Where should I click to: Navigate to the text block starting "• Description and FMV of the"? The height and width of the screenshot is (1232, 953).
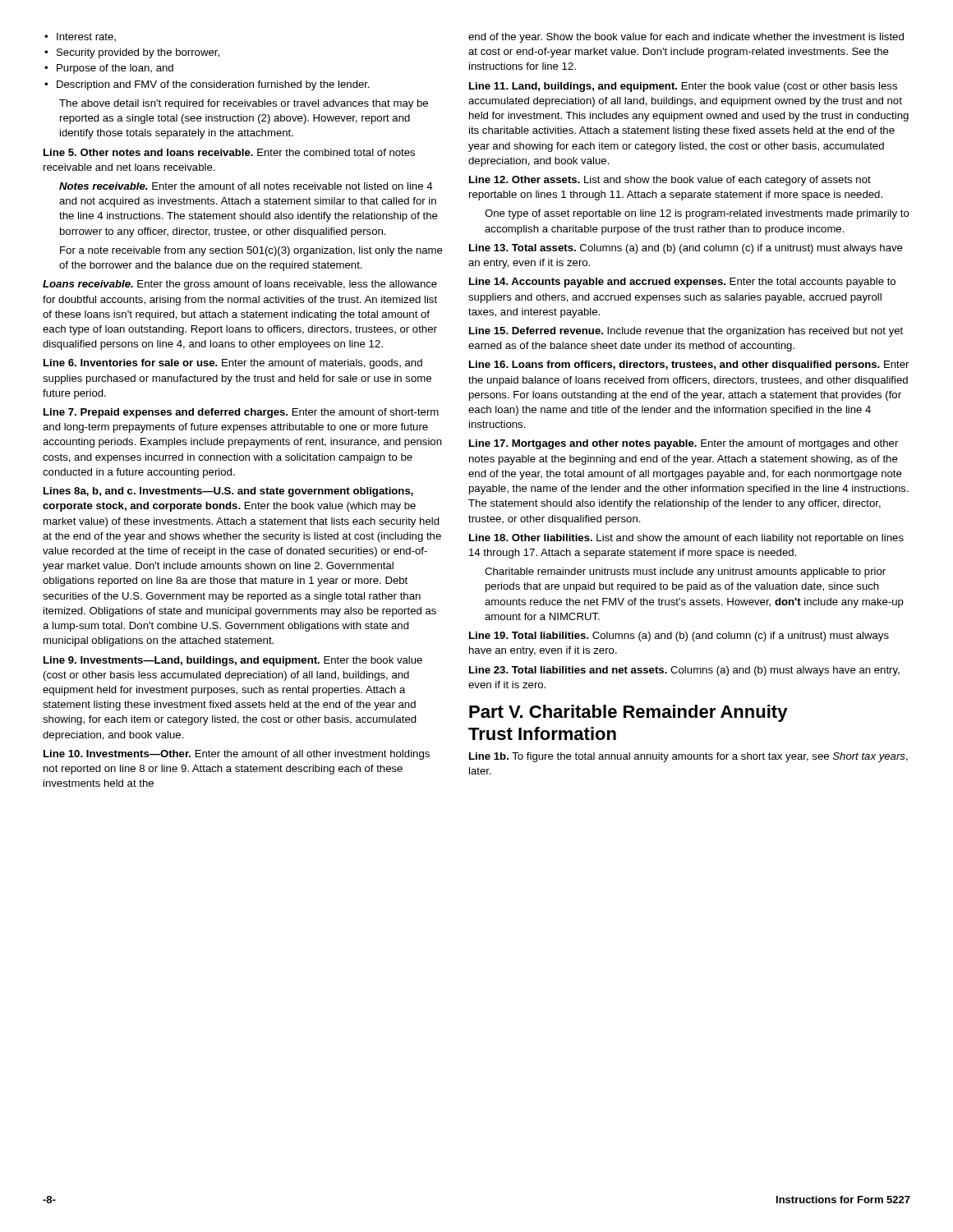tap(207, 84)
